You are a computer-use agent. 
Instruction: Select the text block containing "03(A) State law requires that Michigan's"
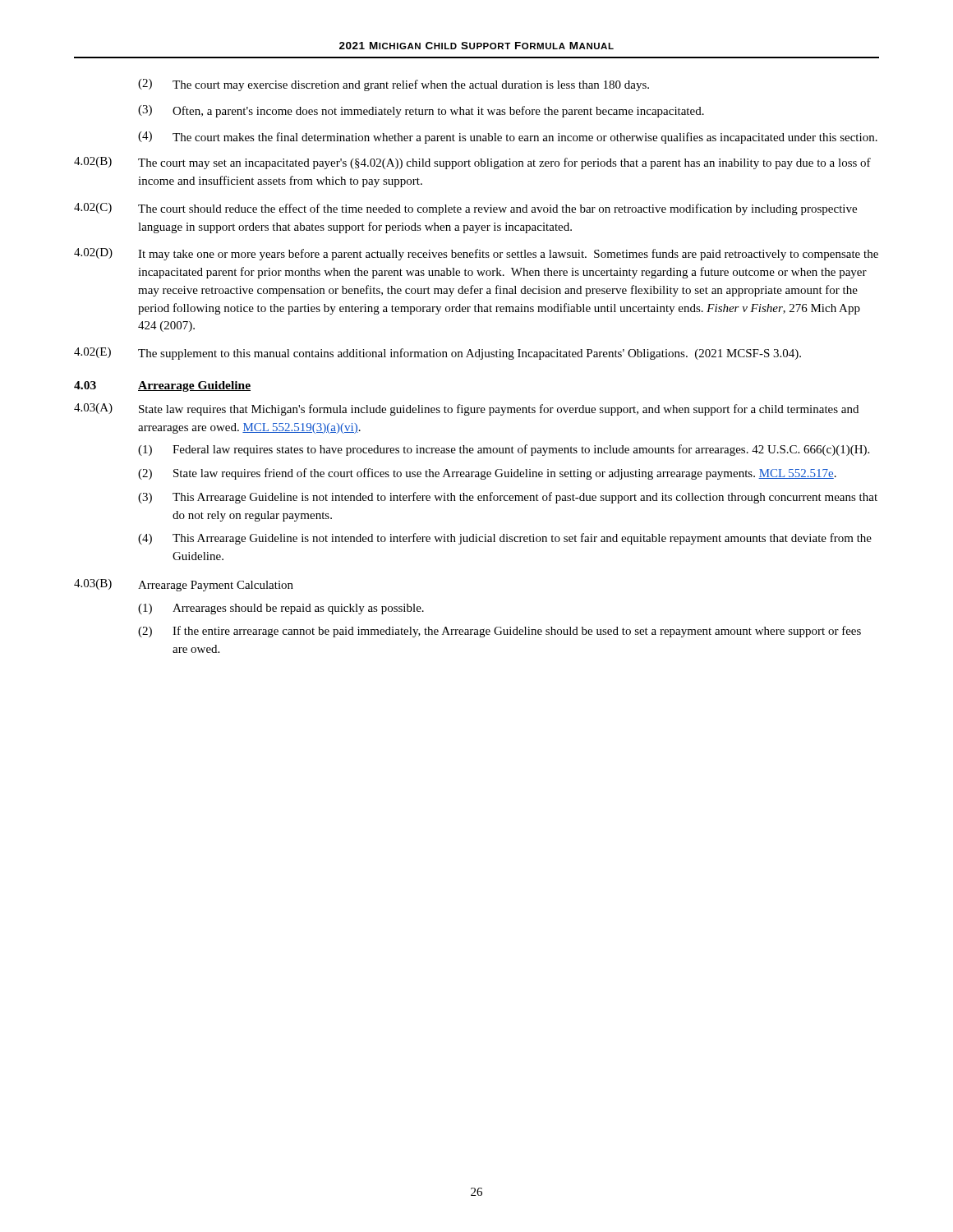(x=476, y=486)
